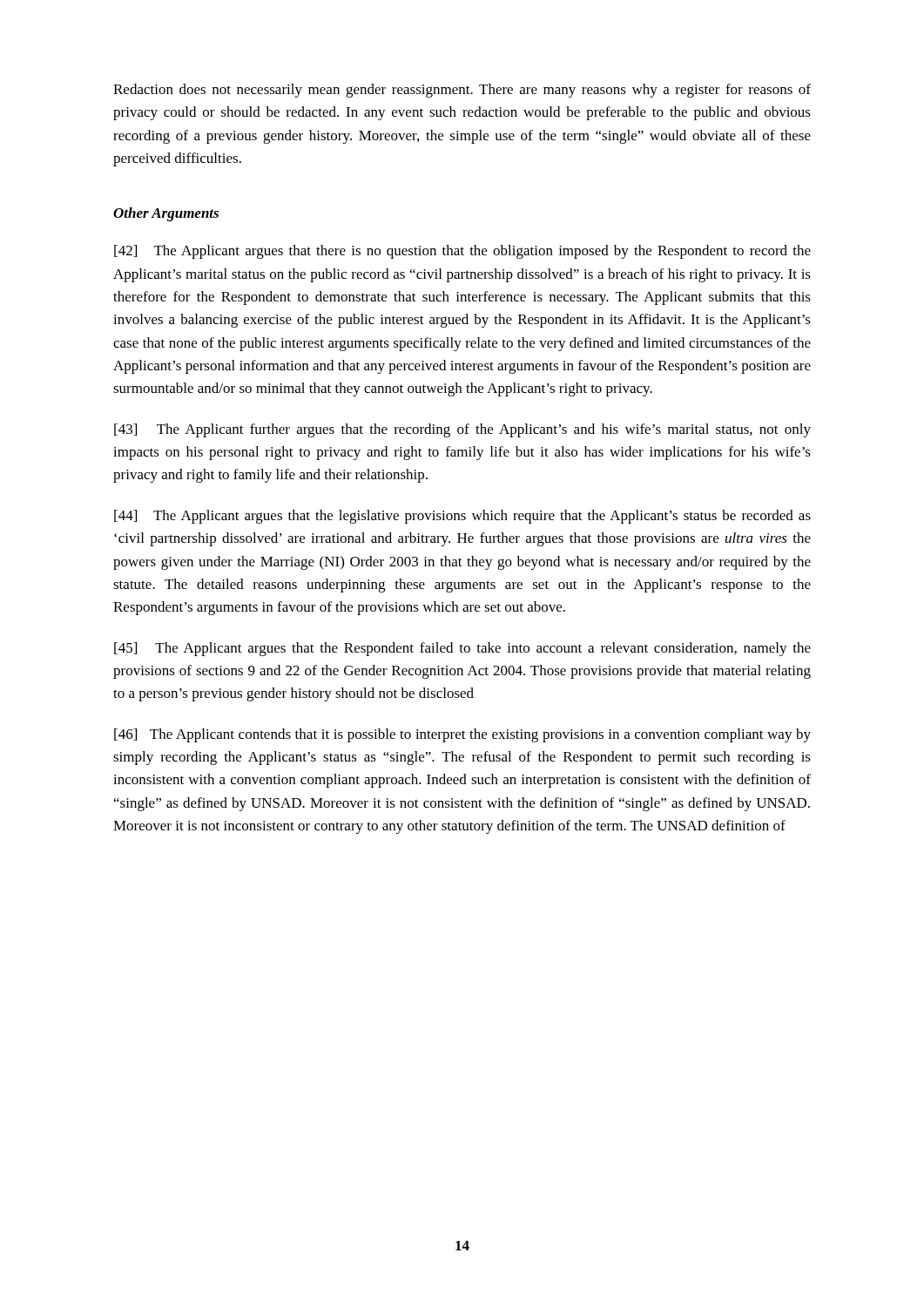Locate the text block that says "[45] The Applicant argues"
Image resolution: width=924 pixels, height=1307 pixels.
(x=462, y=670)
